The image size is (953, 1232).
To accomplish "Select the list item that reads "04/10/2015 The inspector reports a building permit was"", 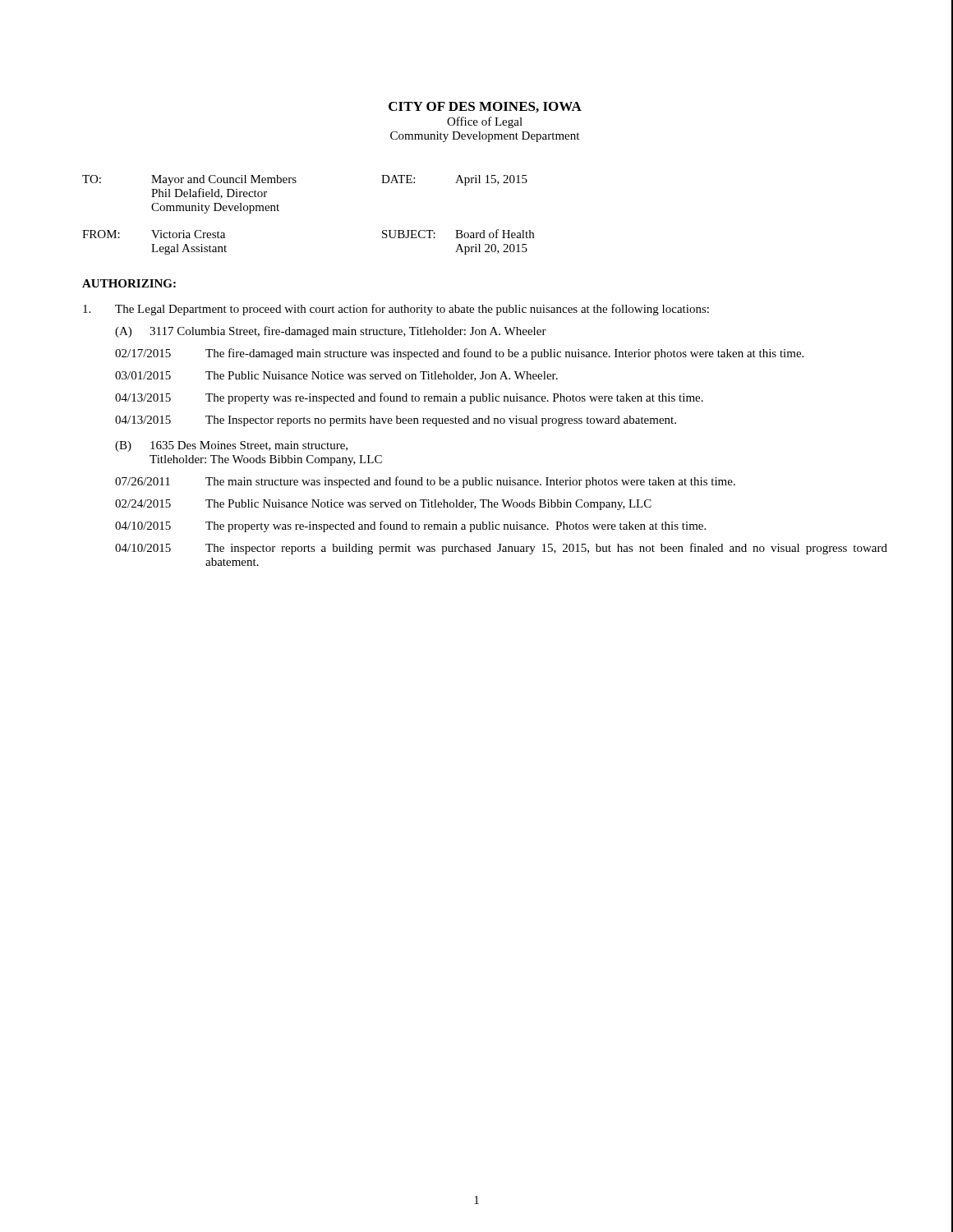I will click(501, 555).
